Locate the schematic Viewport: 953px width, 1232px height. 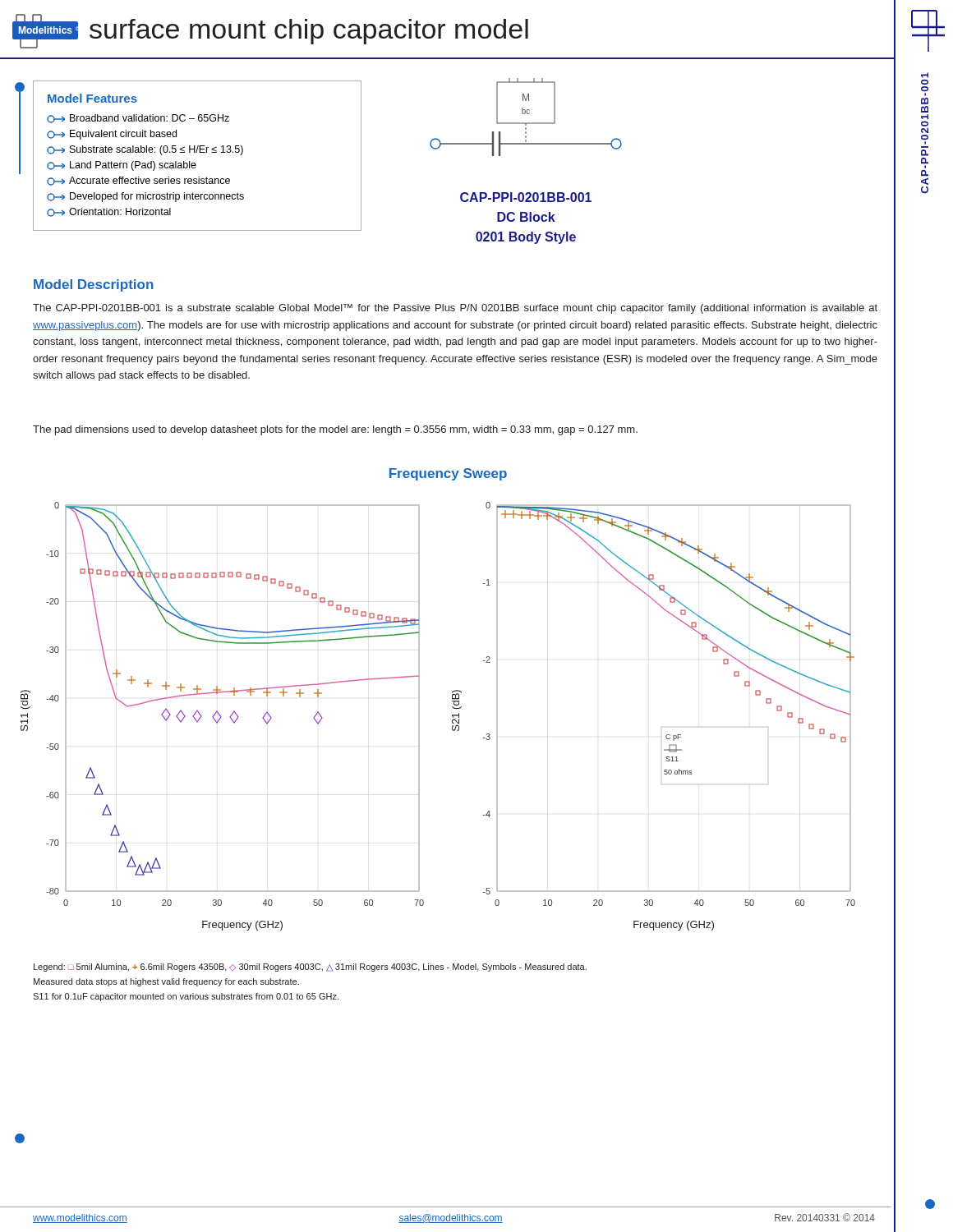(526, 163)
